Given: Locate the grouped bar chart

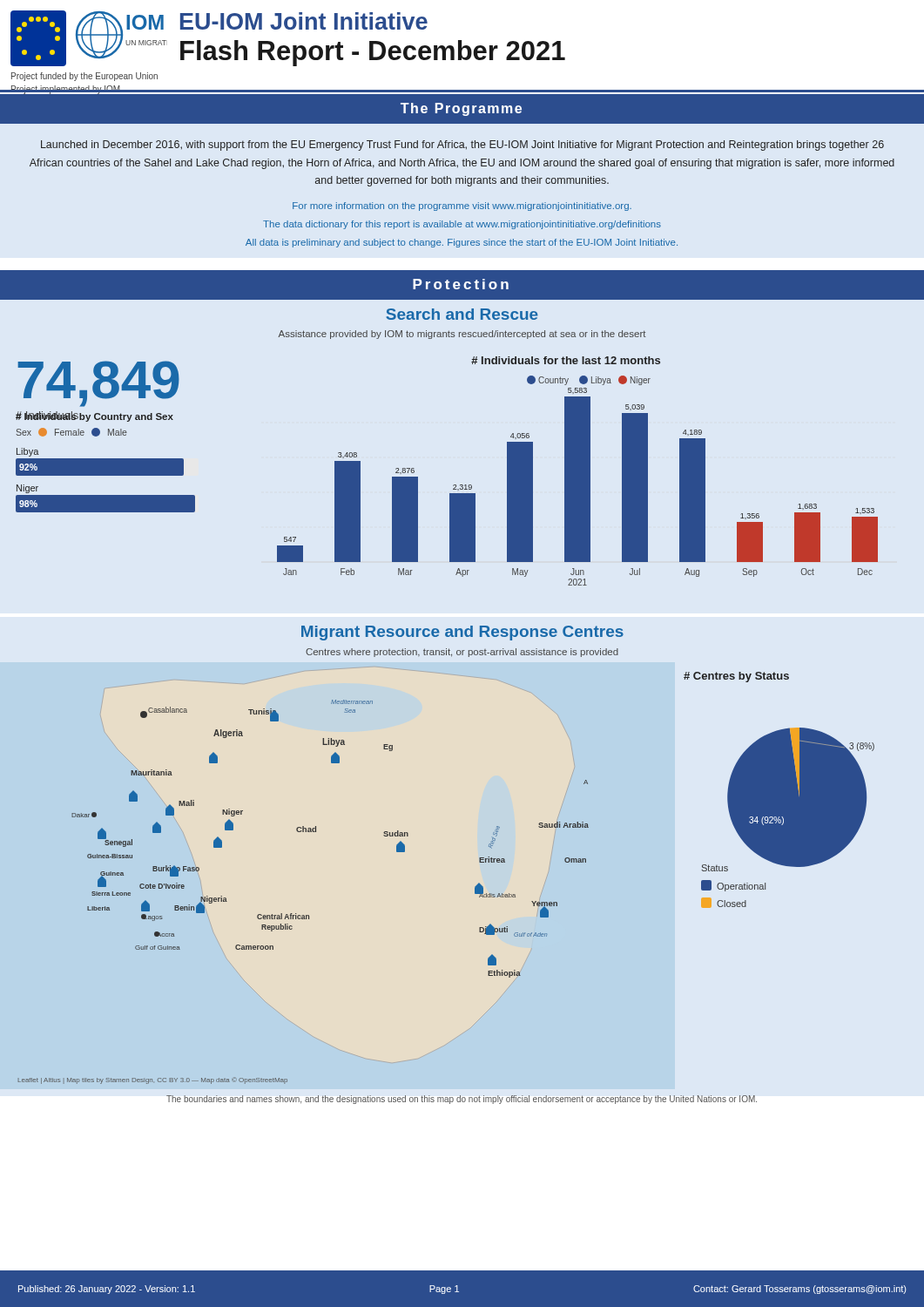Looking at the screenshot, I should click(x=568, y=479).
